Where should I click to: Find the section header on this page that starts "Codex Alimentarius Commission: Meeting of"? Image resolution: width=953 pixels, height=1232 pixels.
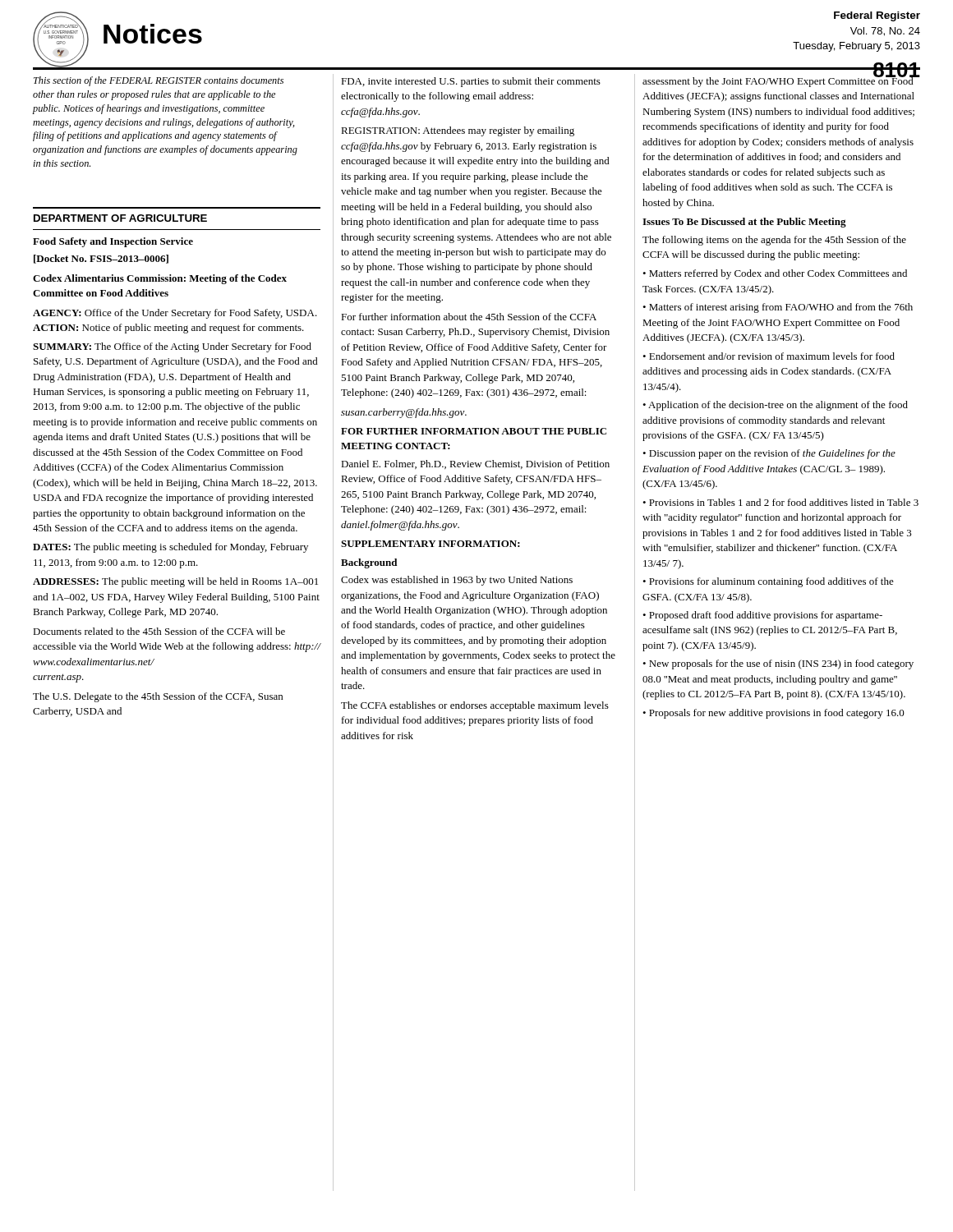tap(160, 285)
